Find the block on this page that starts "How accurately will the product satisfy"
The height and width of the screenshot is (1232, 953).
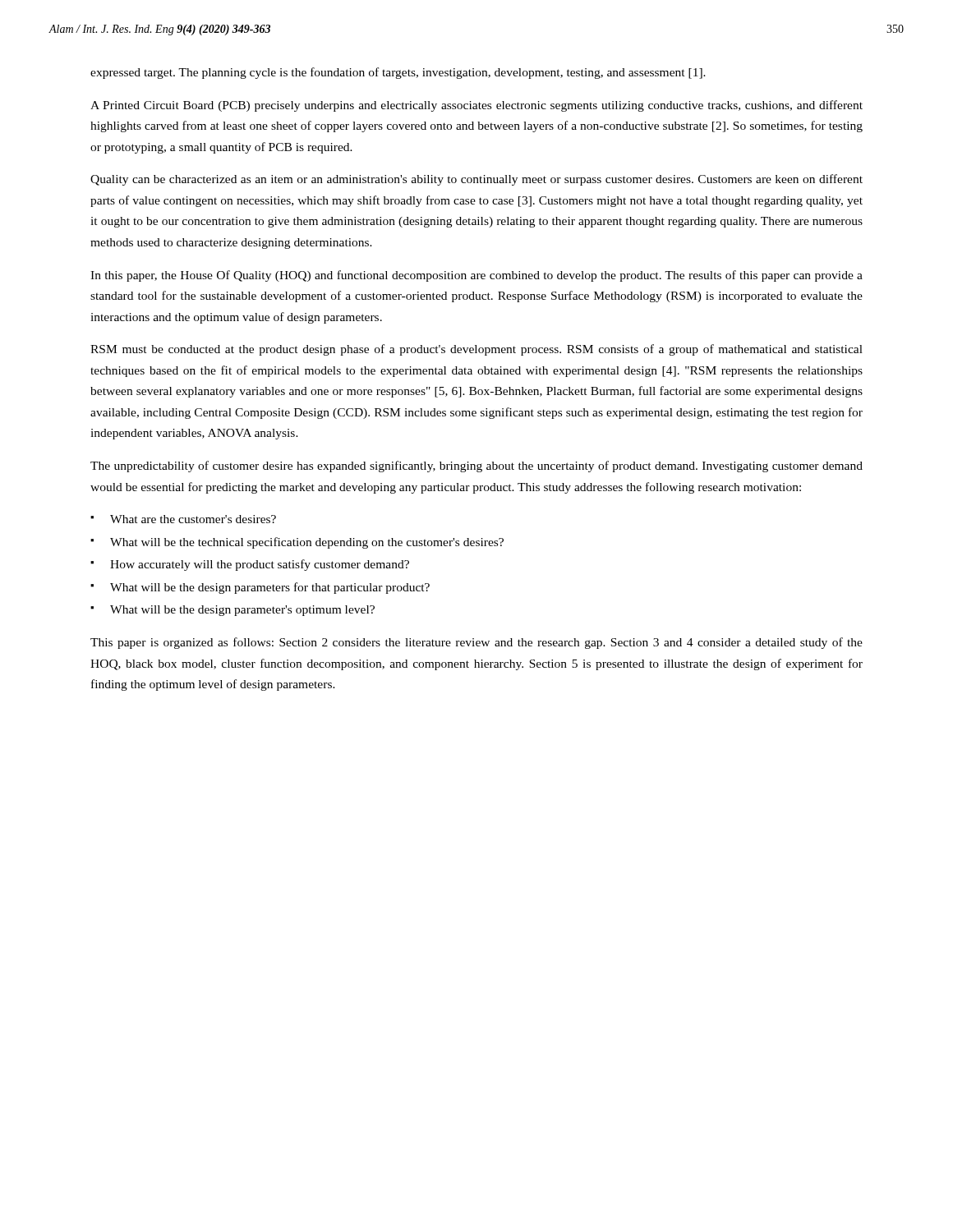tap(260, 564)
